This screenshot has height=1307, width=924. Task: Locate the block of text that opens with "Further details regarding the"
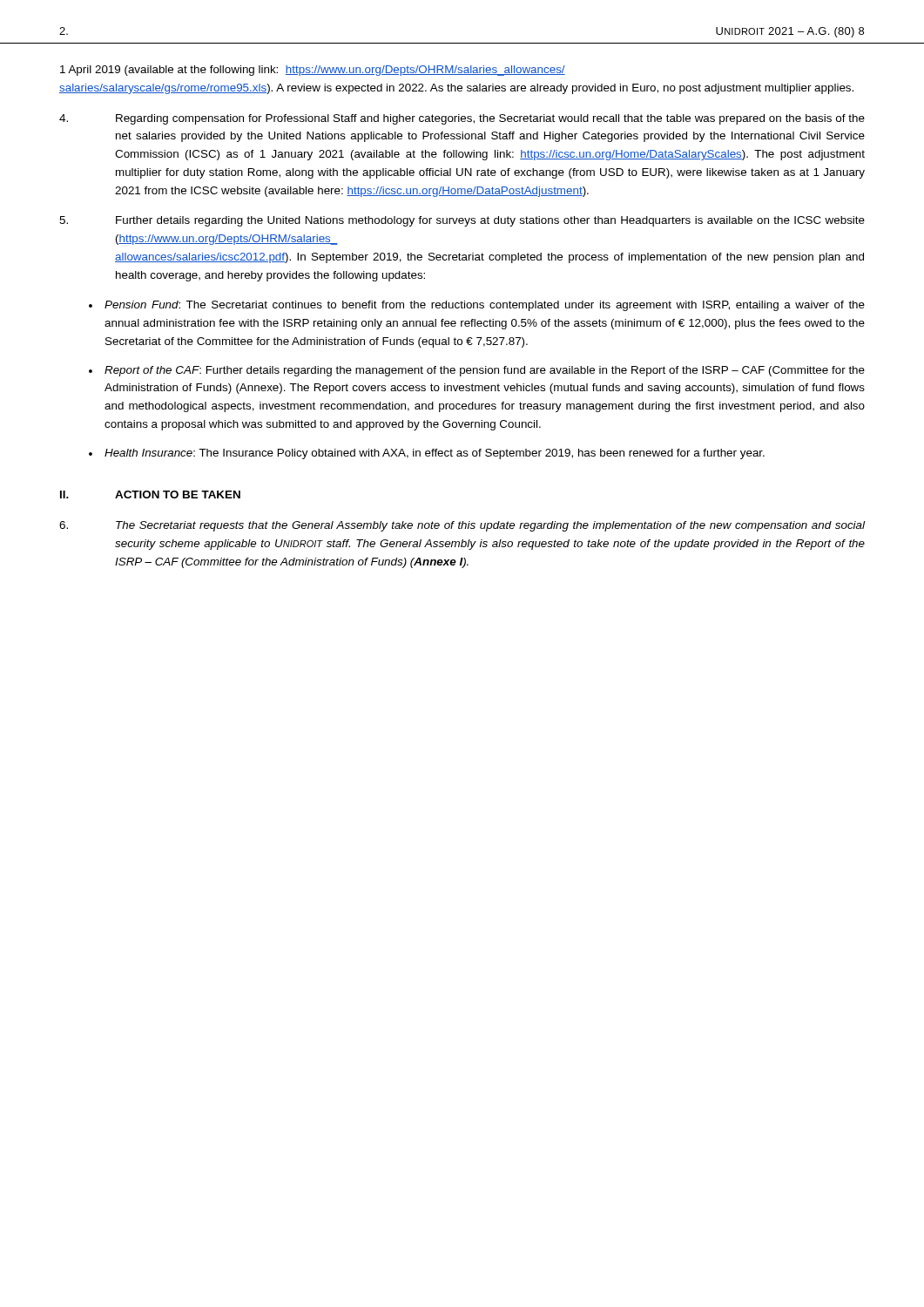[462, 248]
